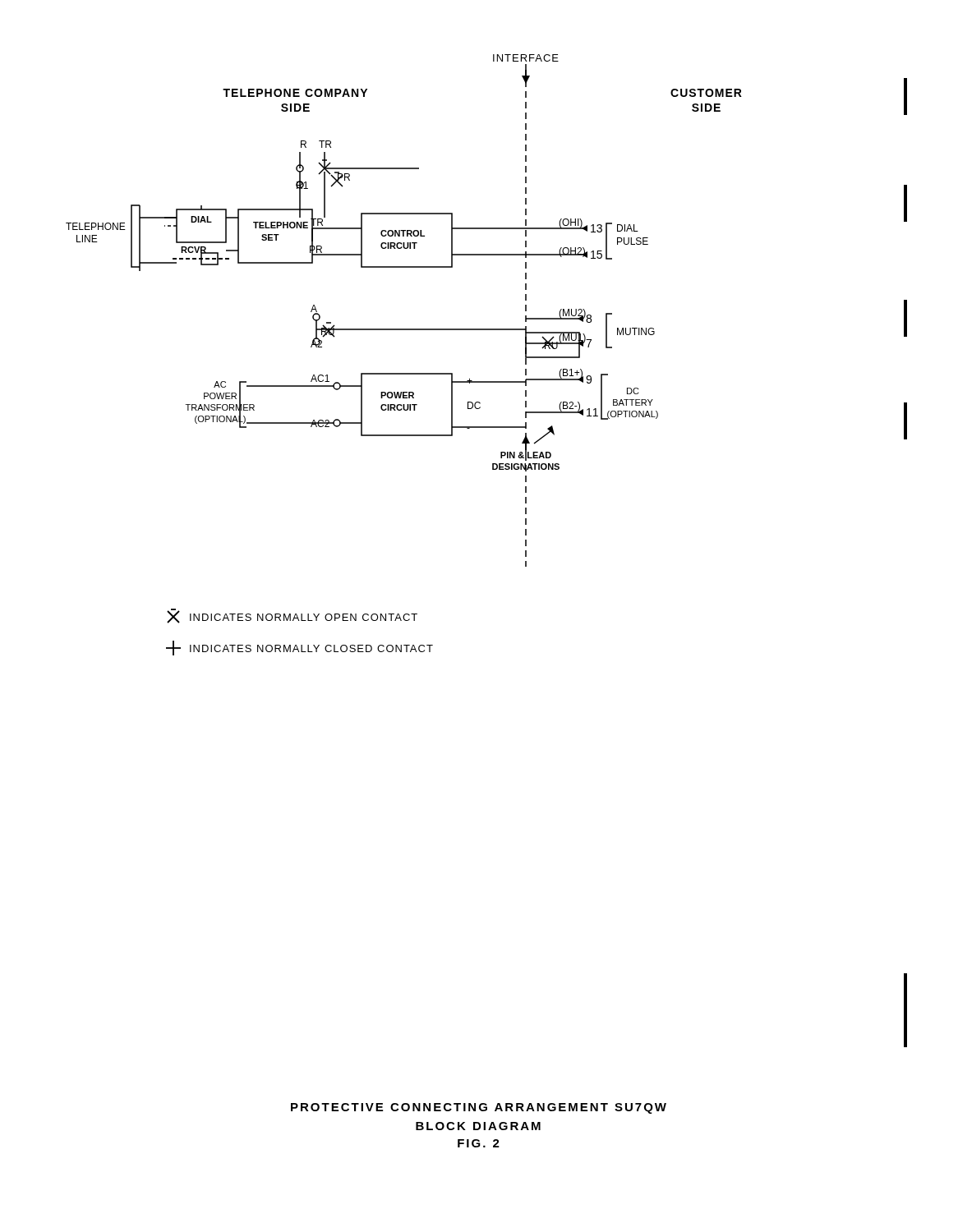Click on the element starting "INDICATES NORMALLY CLOSED CONTACT"
The width and height of the screenshot is (958, 1232).
click(299, 648)
